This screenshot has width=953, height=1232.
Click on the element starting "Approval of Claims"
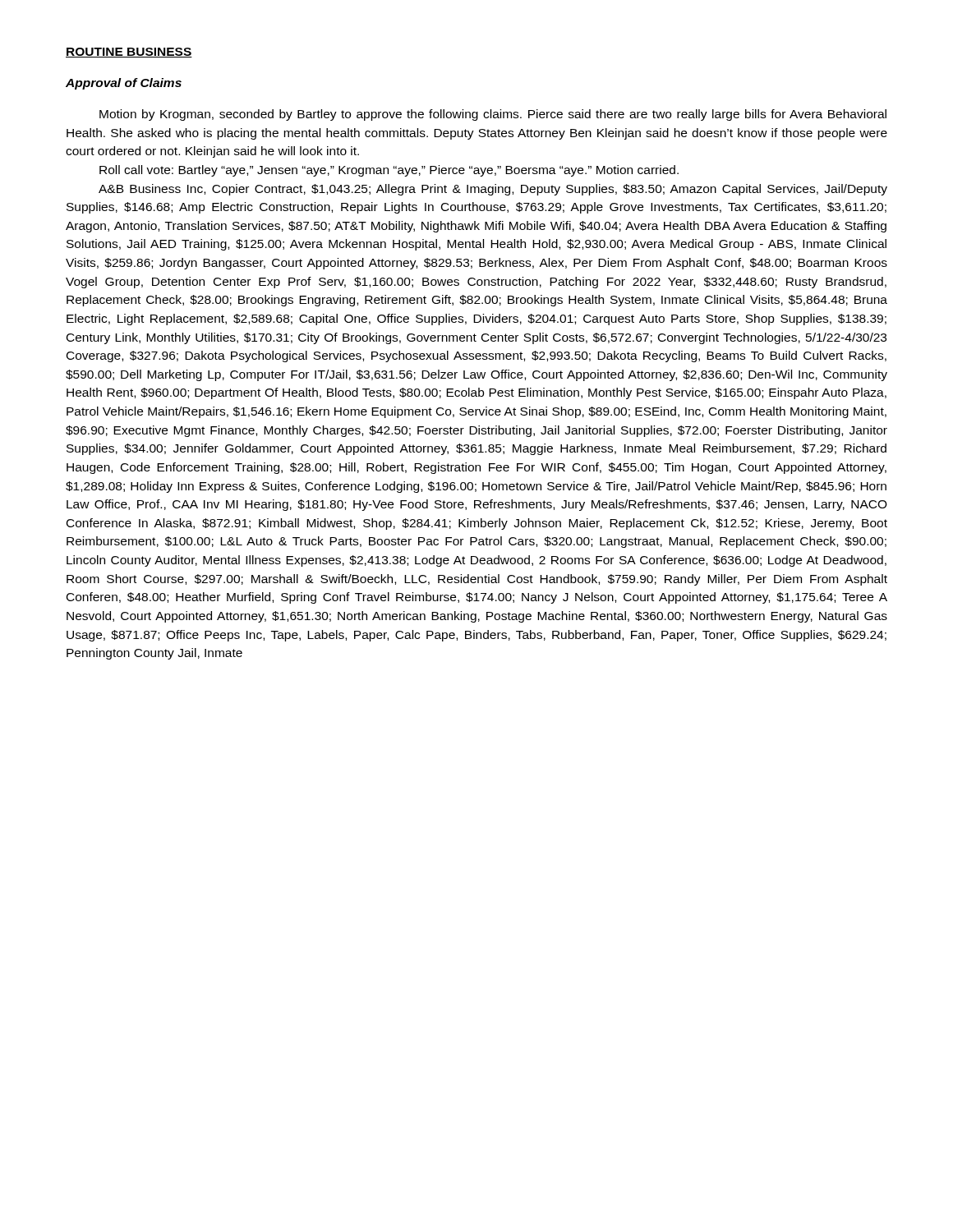tap(124, 83)
